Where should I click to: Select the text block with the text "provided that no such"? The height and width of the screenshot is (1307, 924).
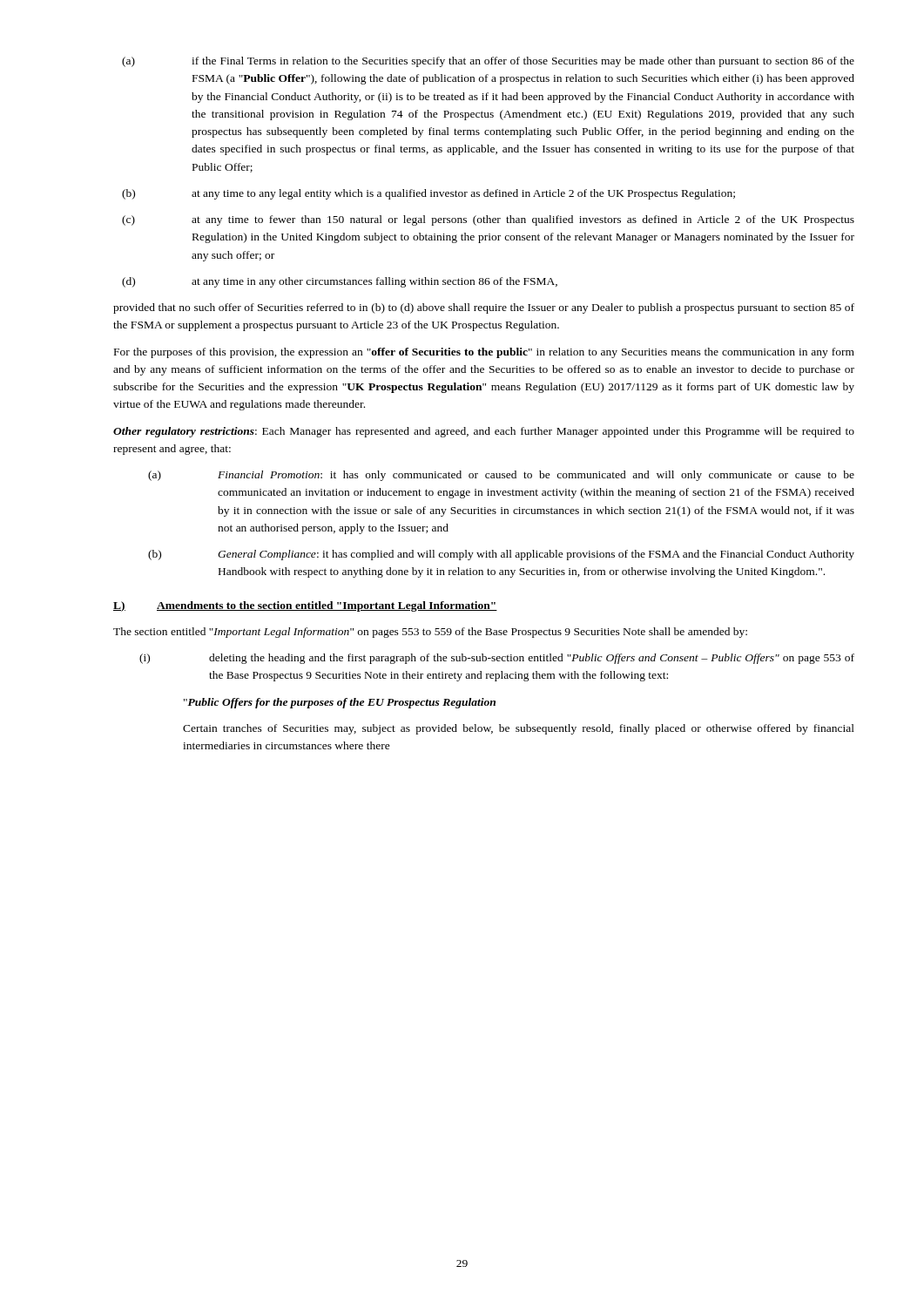pyautogui.click(x=484, y=316)
